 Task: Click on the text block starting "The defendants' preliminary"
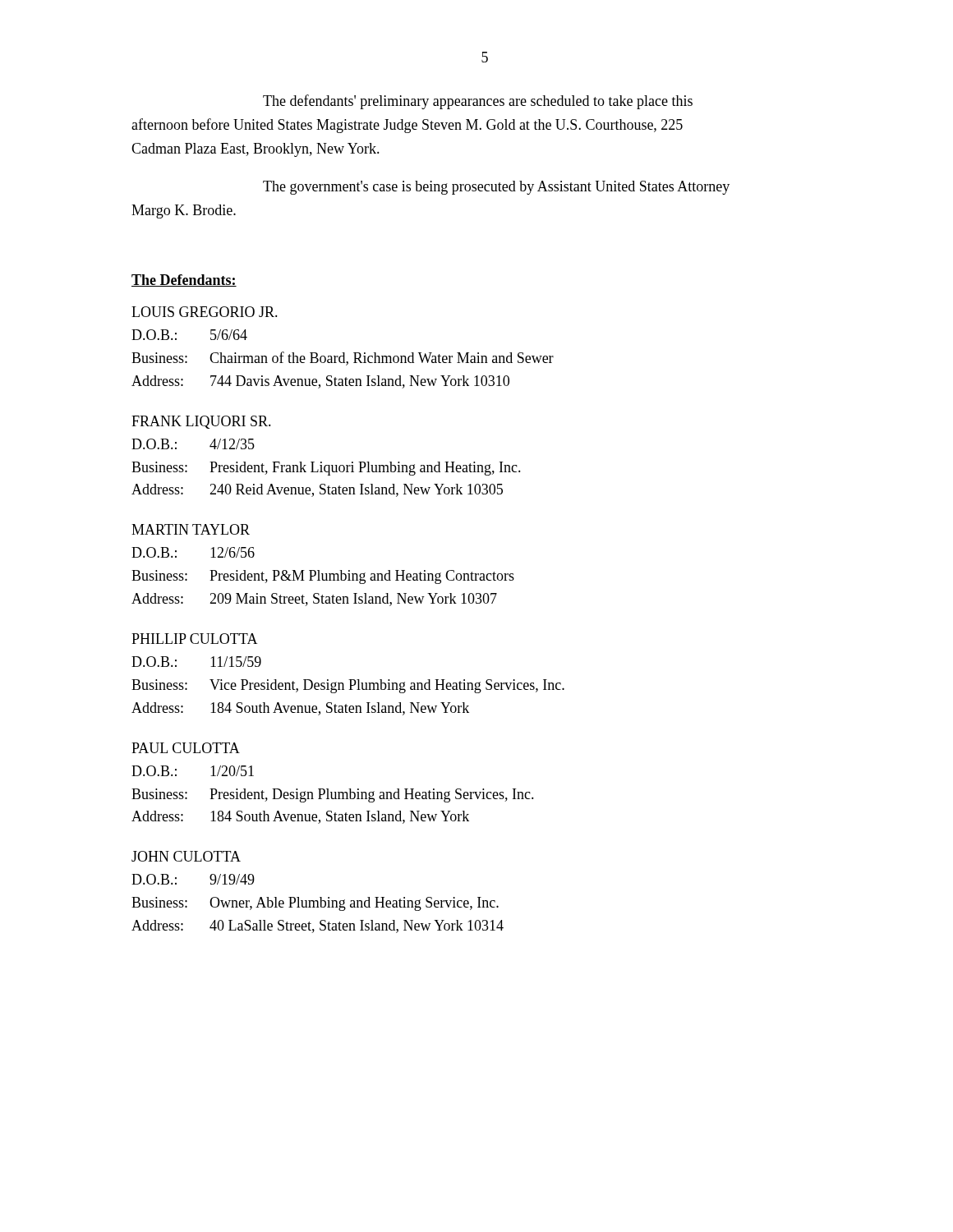coord(485,125)
